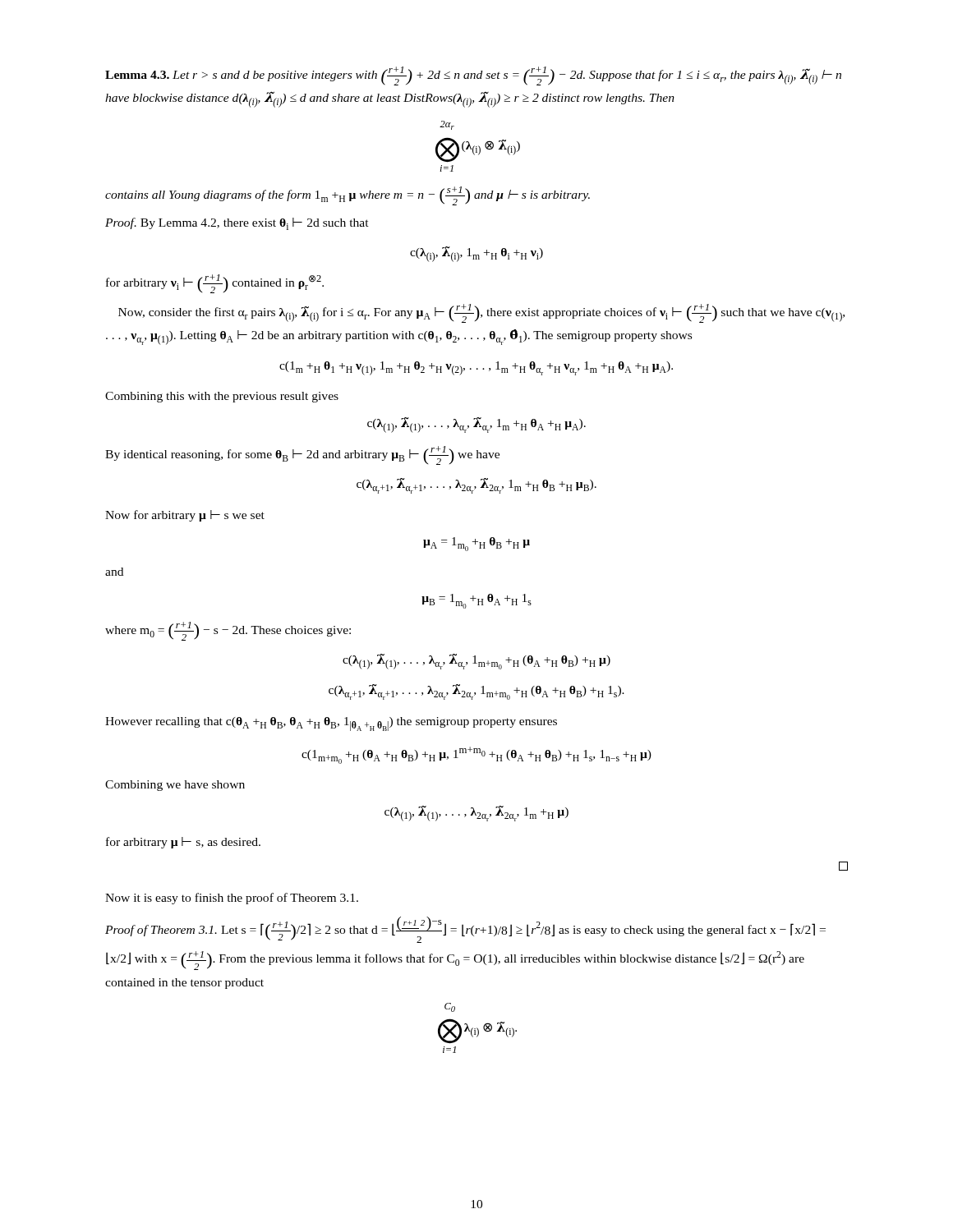953x1232 pixels.
Task: Locate the text "C0 ⨂ i=1 λ(i) ⊗ λ̃(i)."
Action: [x=477, y=1029]
